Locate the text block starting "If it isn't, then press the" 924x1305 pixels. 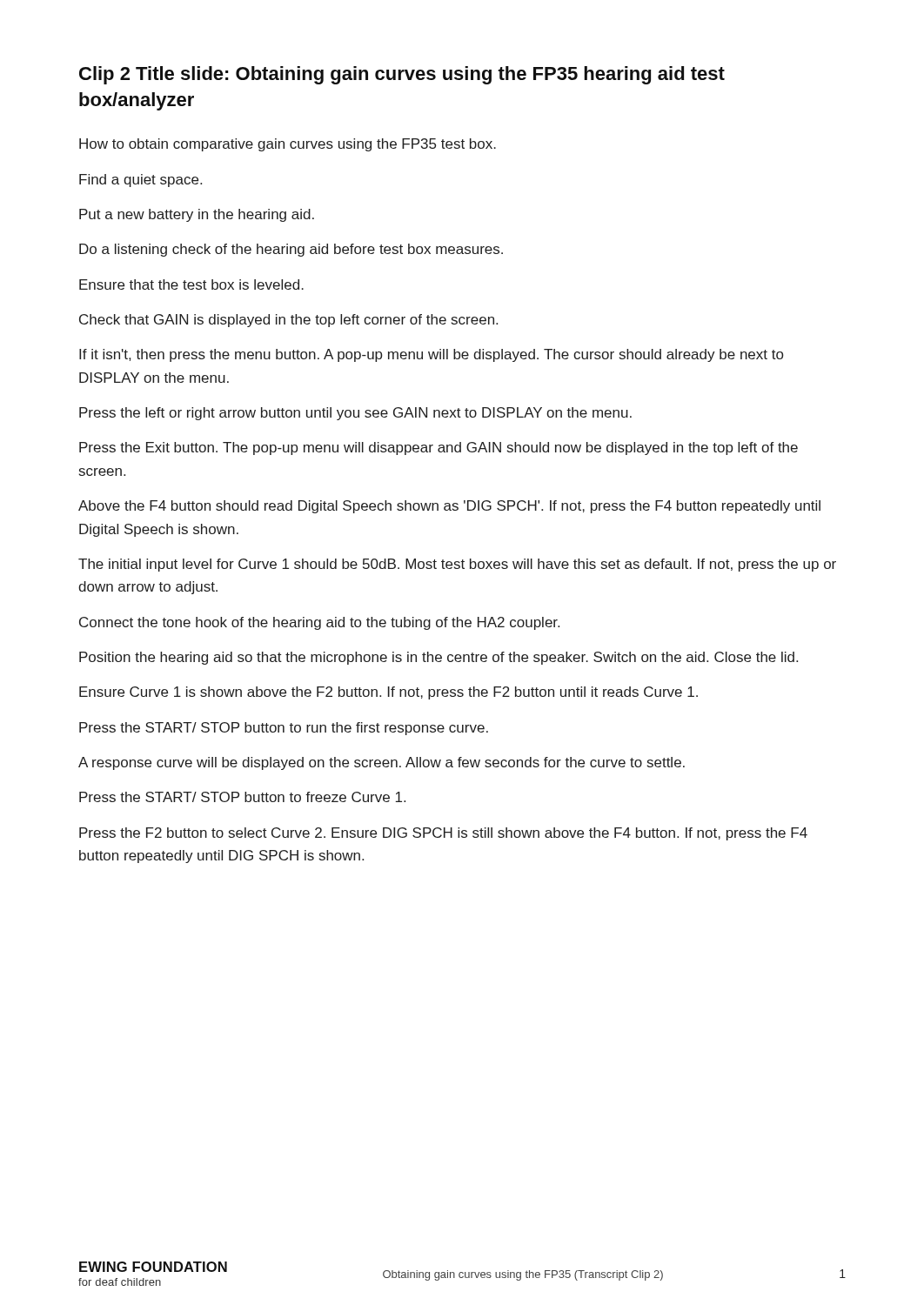pyautogui.click(x=431, y=366)
